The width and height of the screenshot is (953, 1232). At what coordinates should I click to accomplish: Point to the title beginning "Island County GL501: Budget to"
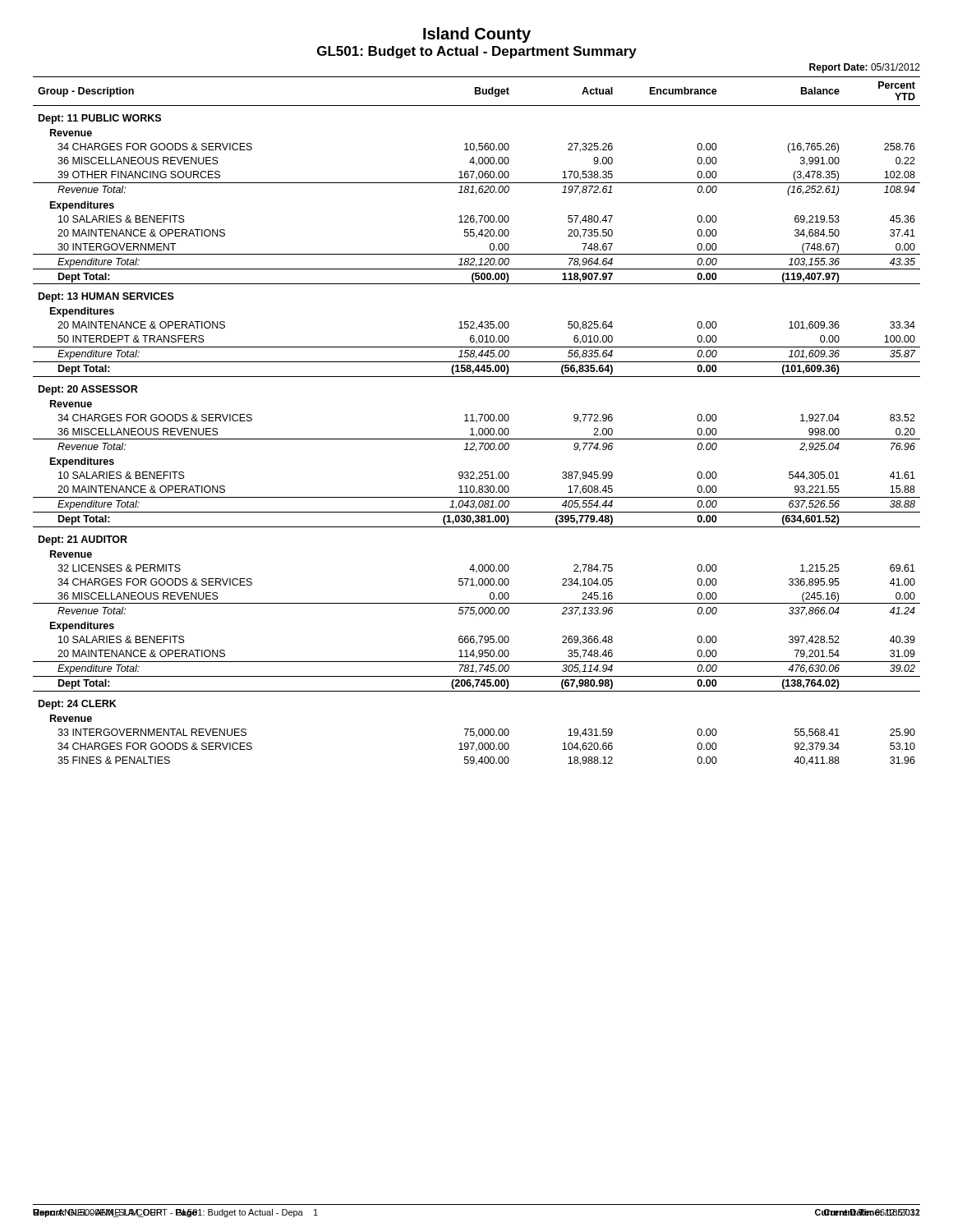476,42
